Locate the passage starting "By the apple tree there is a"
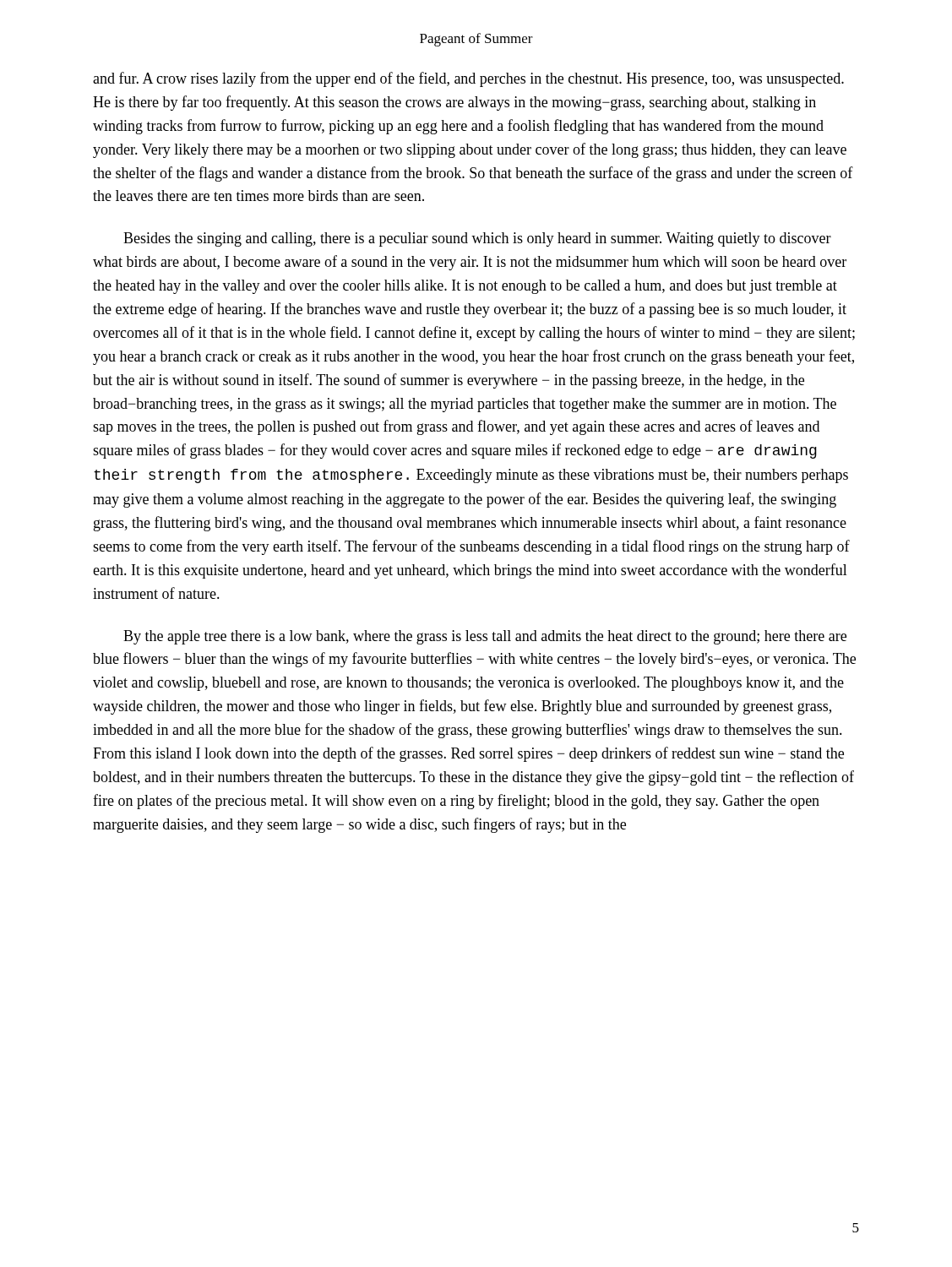The image size is (952, 1267). click(475, 730)
